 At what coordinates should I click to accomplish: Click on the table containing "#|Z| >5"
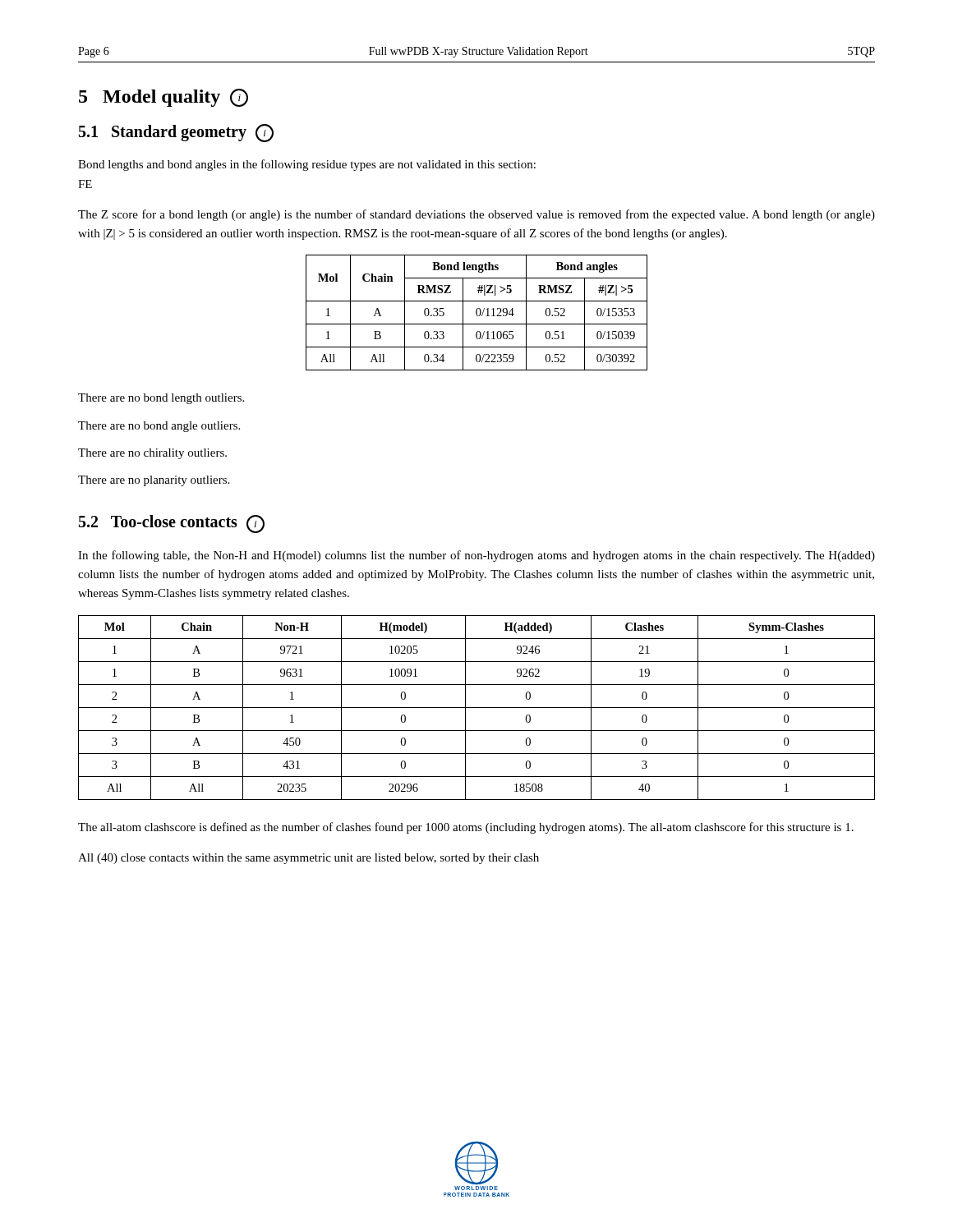pos(476,313)
